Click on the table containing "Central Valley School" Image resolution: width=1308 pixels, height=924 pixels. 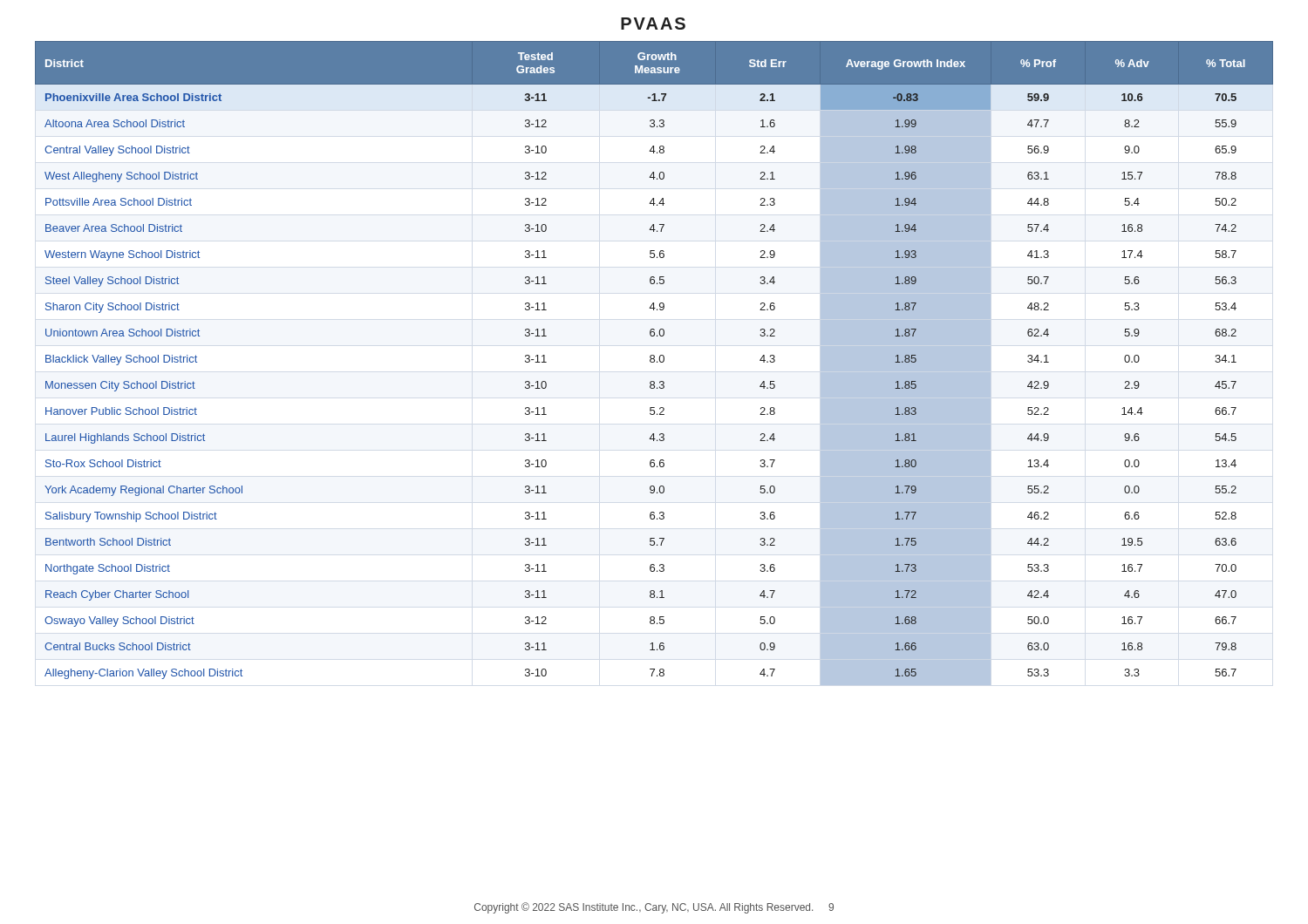(x=654, y=364)
